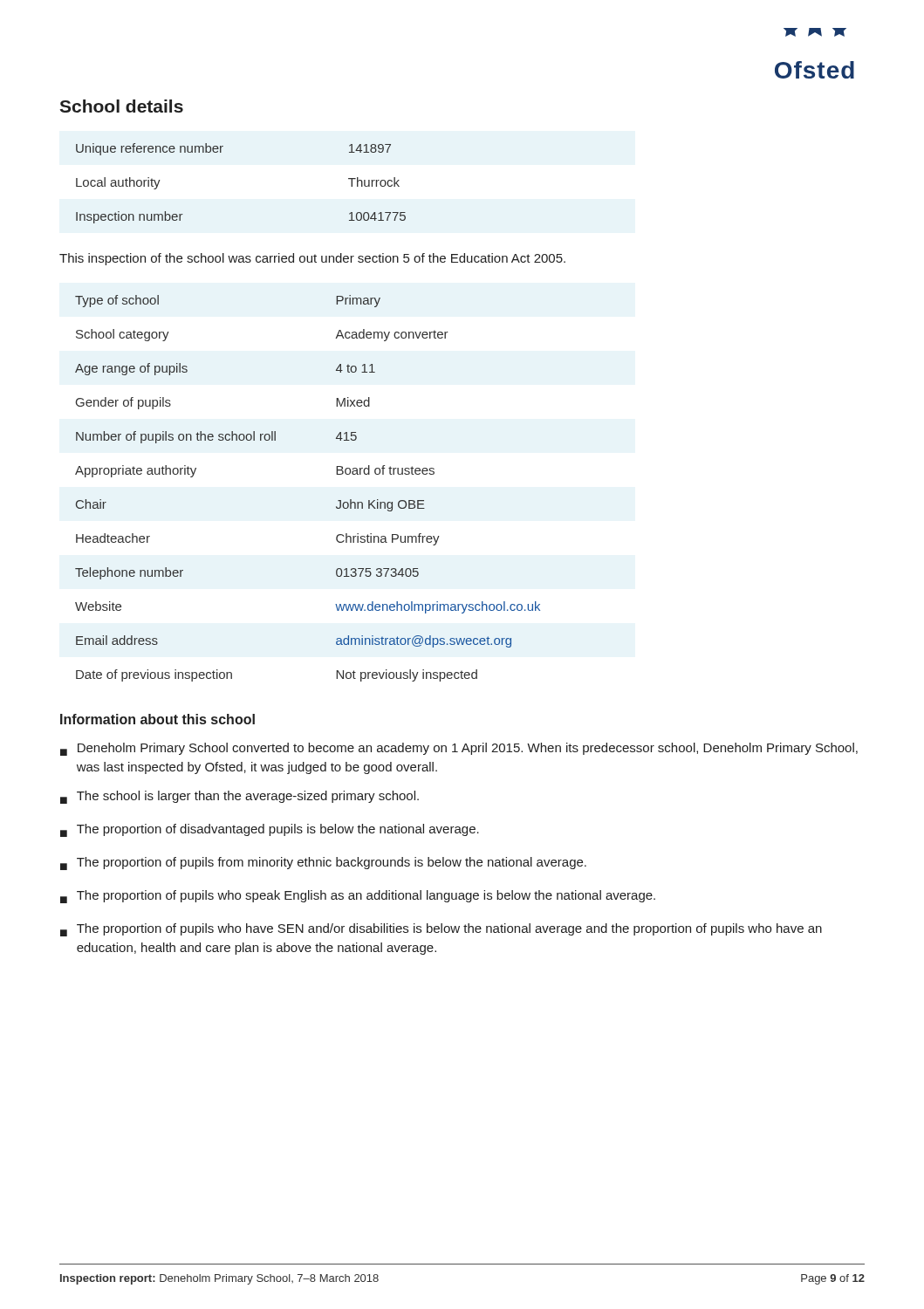
Task: Locate the table with the text "Unique reference number"
Action: click(x=462, y=182)
